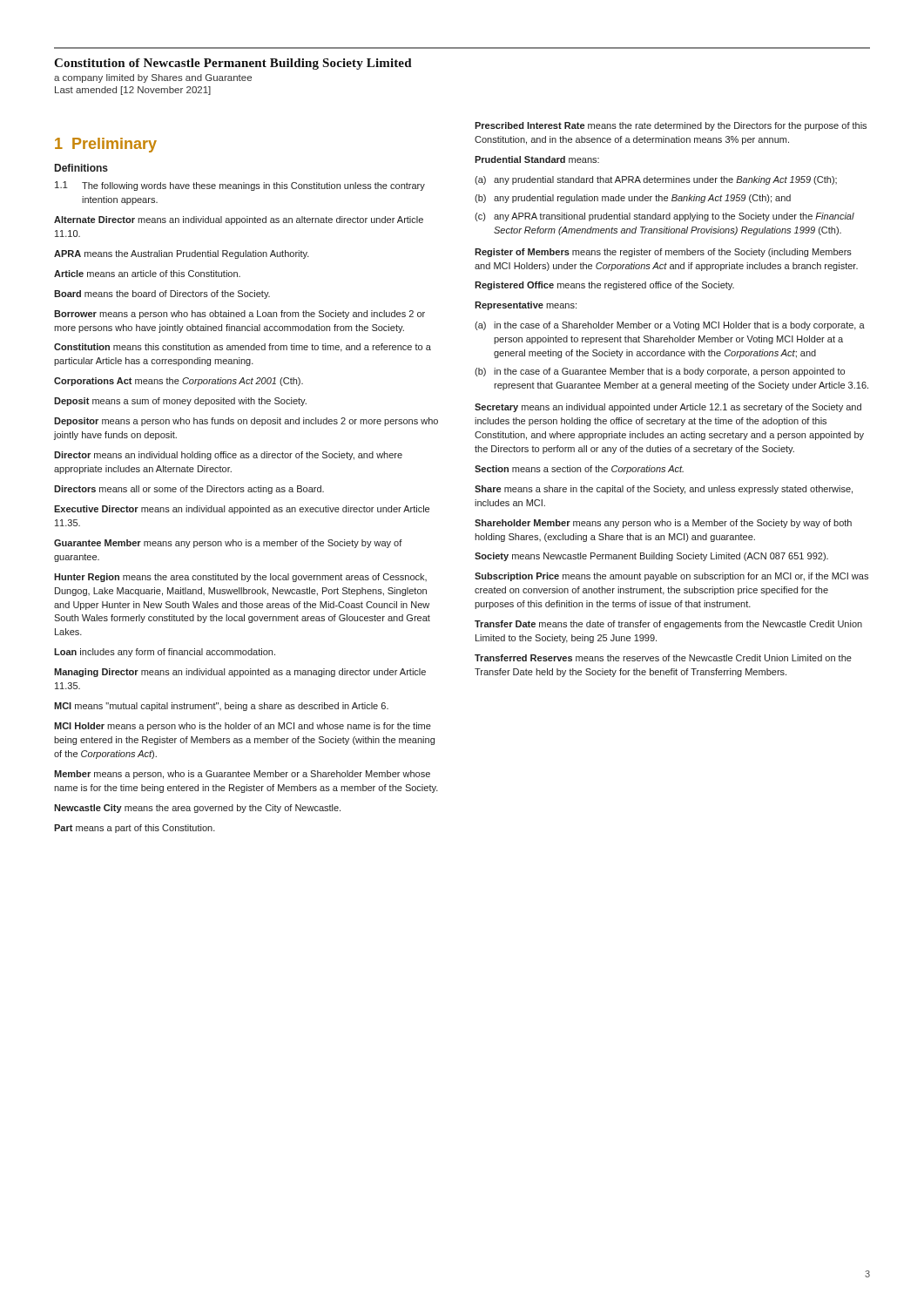Locate the text block that says "Transferred Reserves means the reserves of the Newcastle"
924x1307 pixels.
[663, 665]
